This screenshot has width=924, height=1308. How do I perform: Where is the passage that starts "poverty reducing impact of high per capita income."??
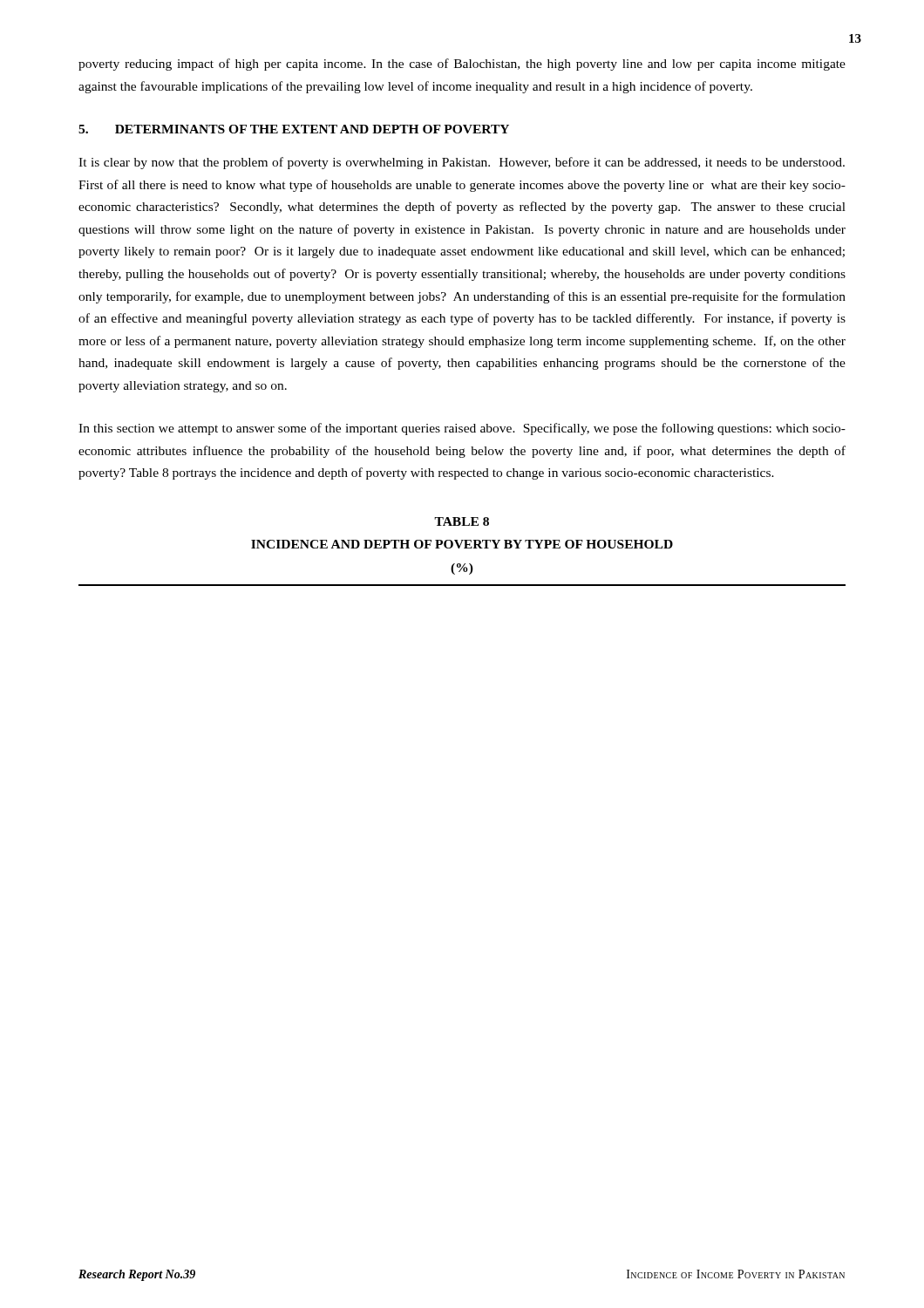[462, 74]
